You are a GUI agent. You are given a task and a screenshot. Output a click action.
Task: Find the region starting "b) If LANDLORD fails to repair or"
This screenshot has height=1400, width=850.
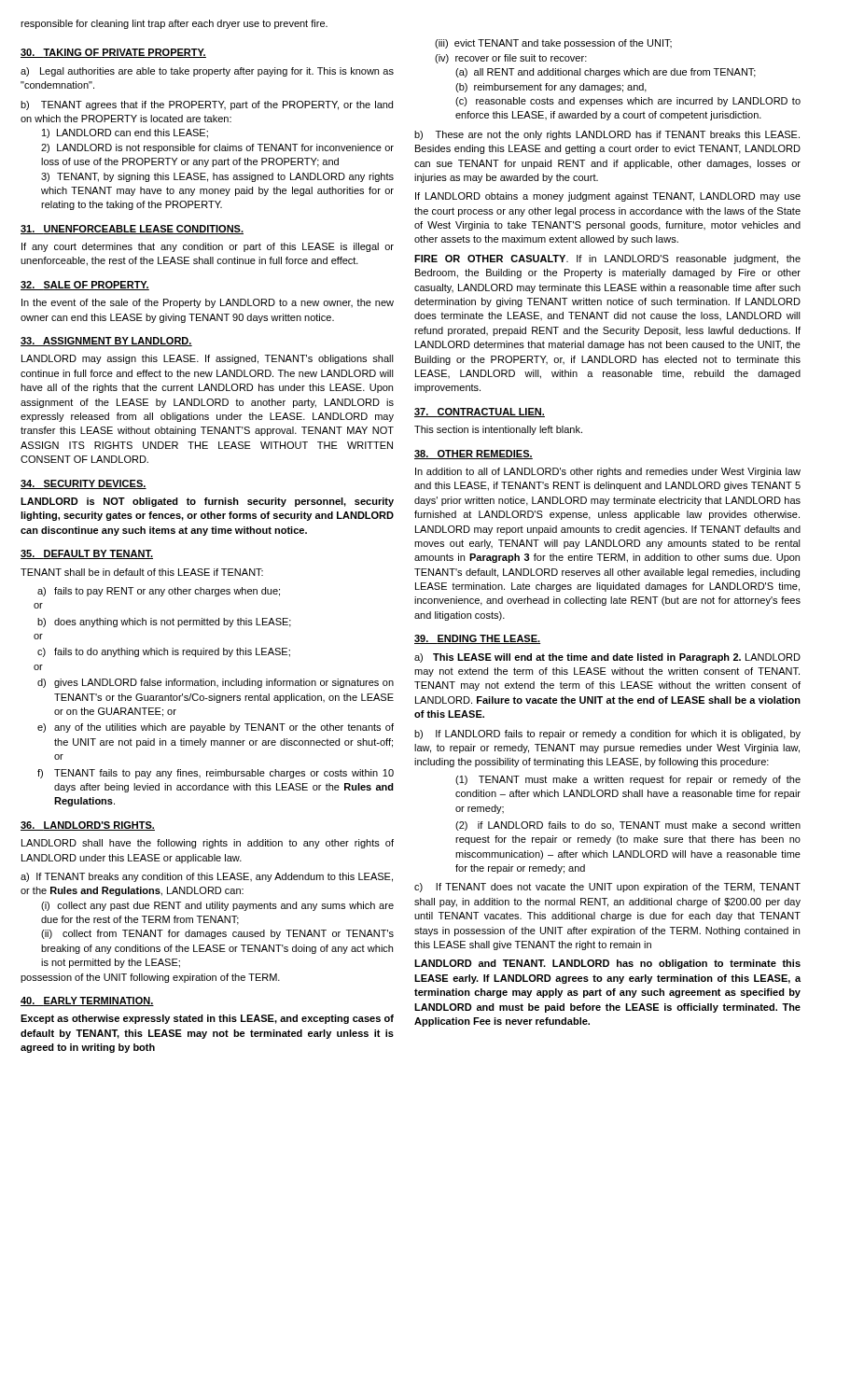[607, 802]
